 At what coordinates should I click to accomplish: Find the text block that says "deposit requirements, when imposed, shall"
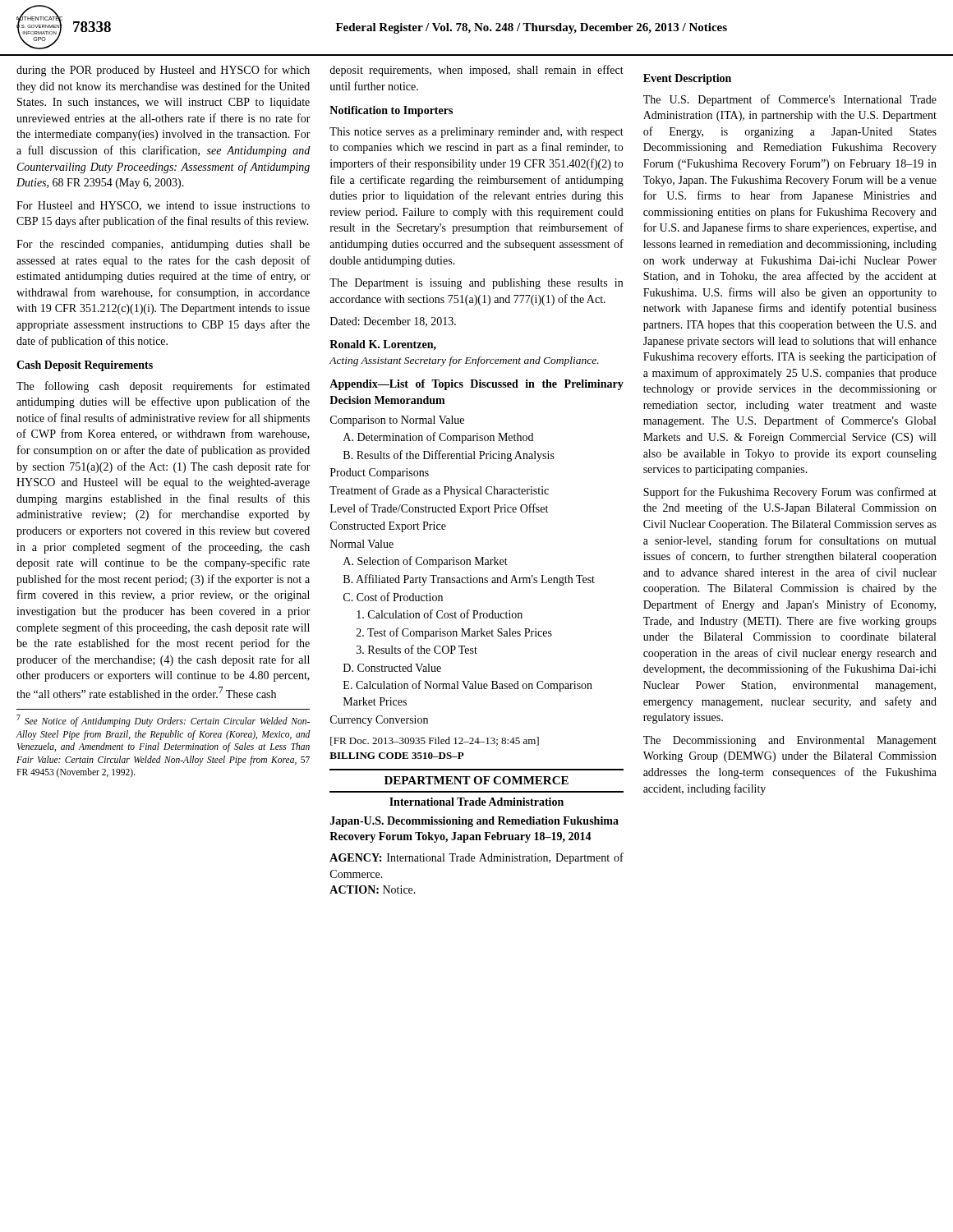click(x=476, y=79)
